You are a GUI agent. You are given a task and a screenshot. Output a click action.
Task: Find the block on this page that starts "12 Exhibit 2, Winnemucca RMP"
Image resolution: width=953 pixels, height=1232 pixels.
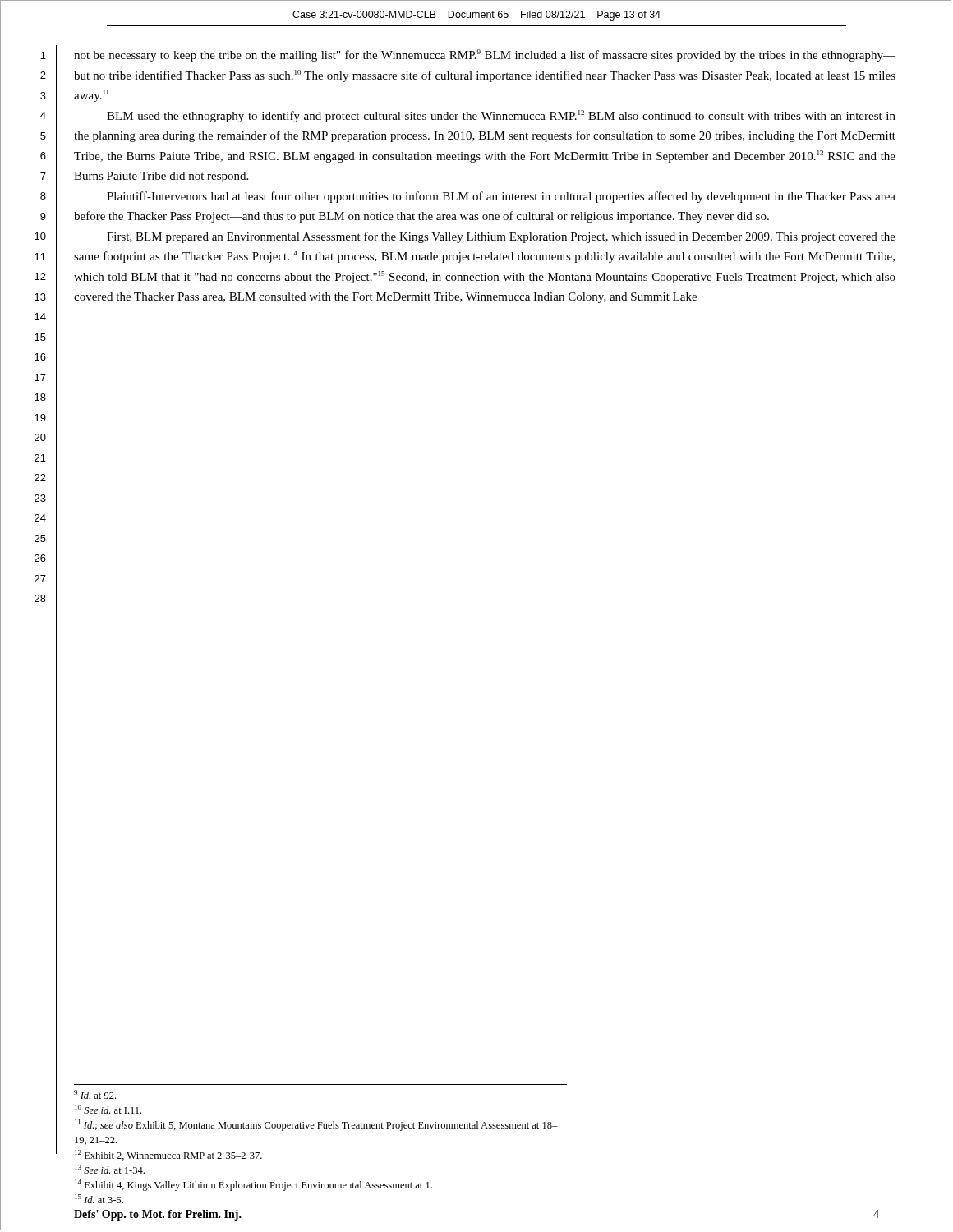pyautogui.click(x=168, y=1154)
